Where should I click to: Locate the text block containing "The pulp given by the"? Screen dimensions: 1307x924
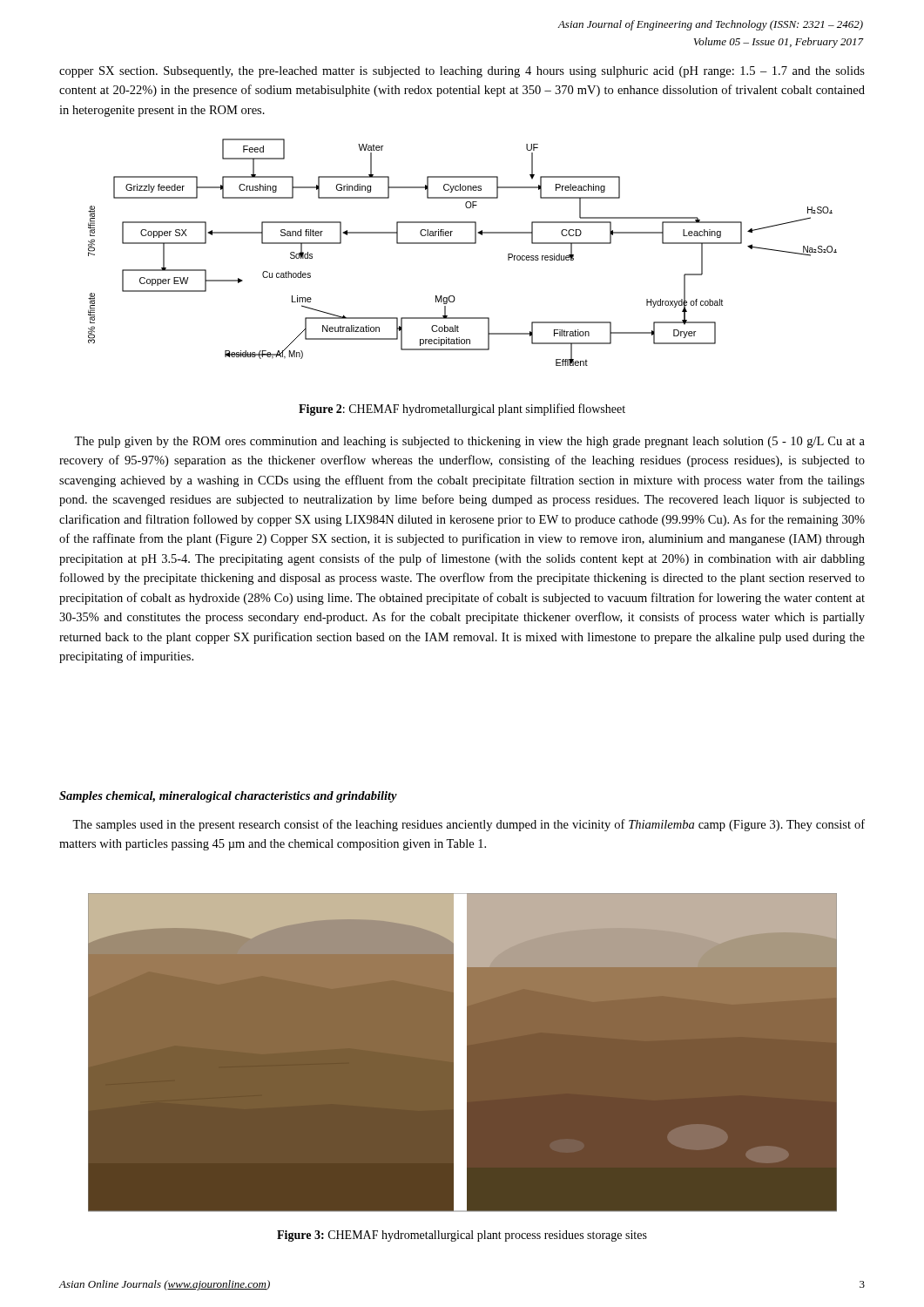(462, 549)
